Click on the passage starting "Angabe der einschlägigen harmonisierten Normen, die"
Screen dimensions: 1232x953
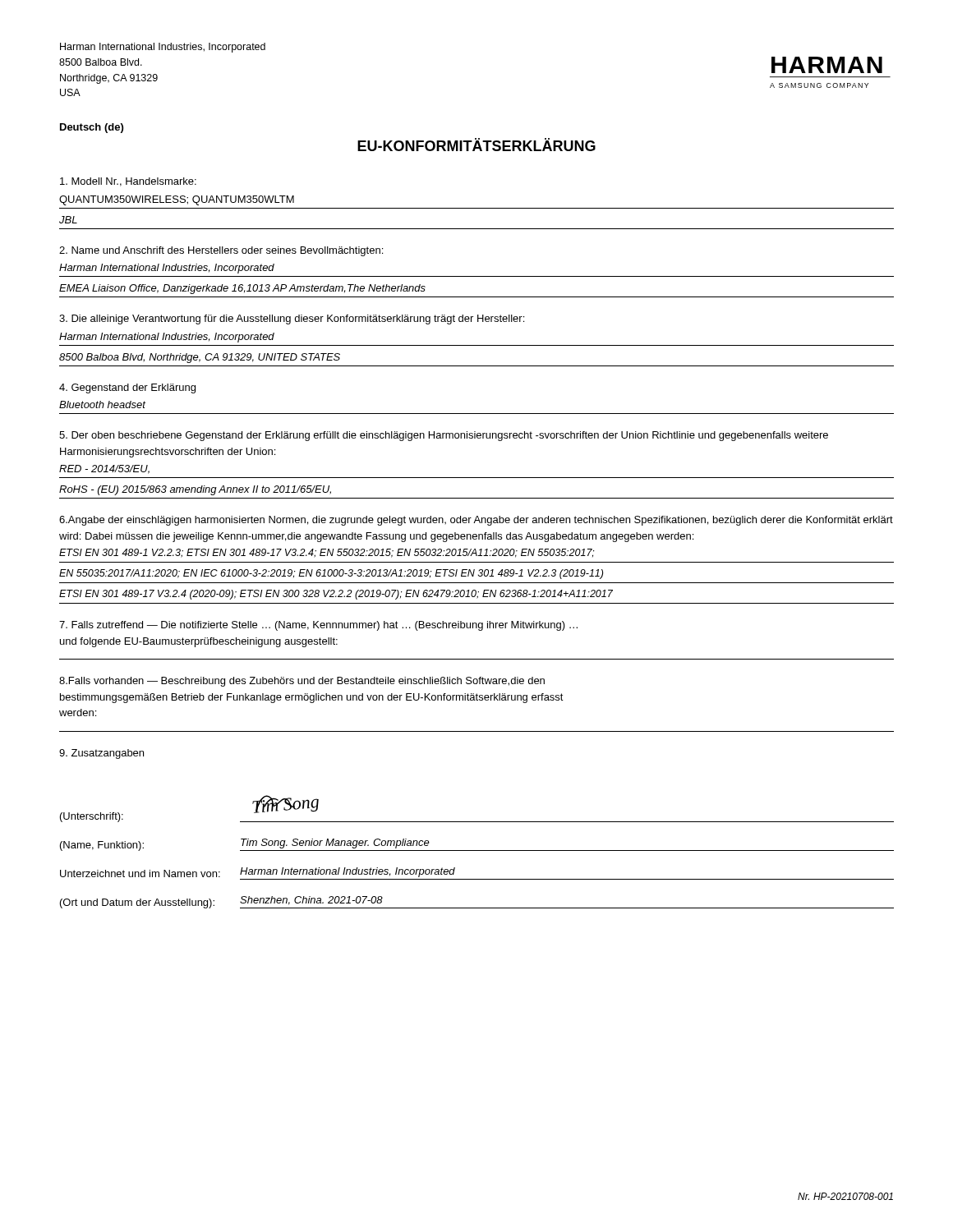(x=476, y=558)
